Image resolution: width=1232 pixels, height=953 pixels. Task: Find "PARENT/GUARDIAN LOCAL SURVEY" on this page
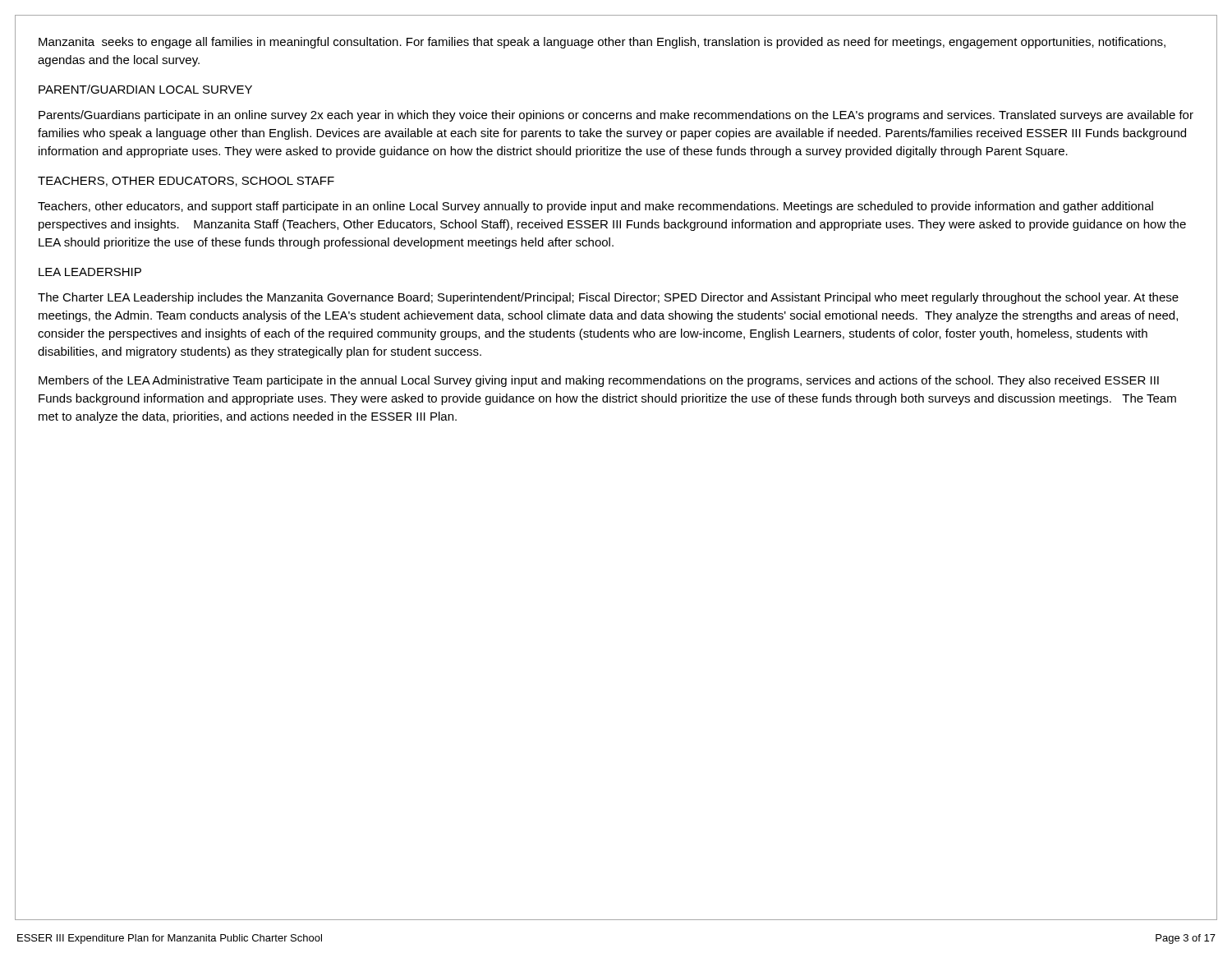click(145, 89)
